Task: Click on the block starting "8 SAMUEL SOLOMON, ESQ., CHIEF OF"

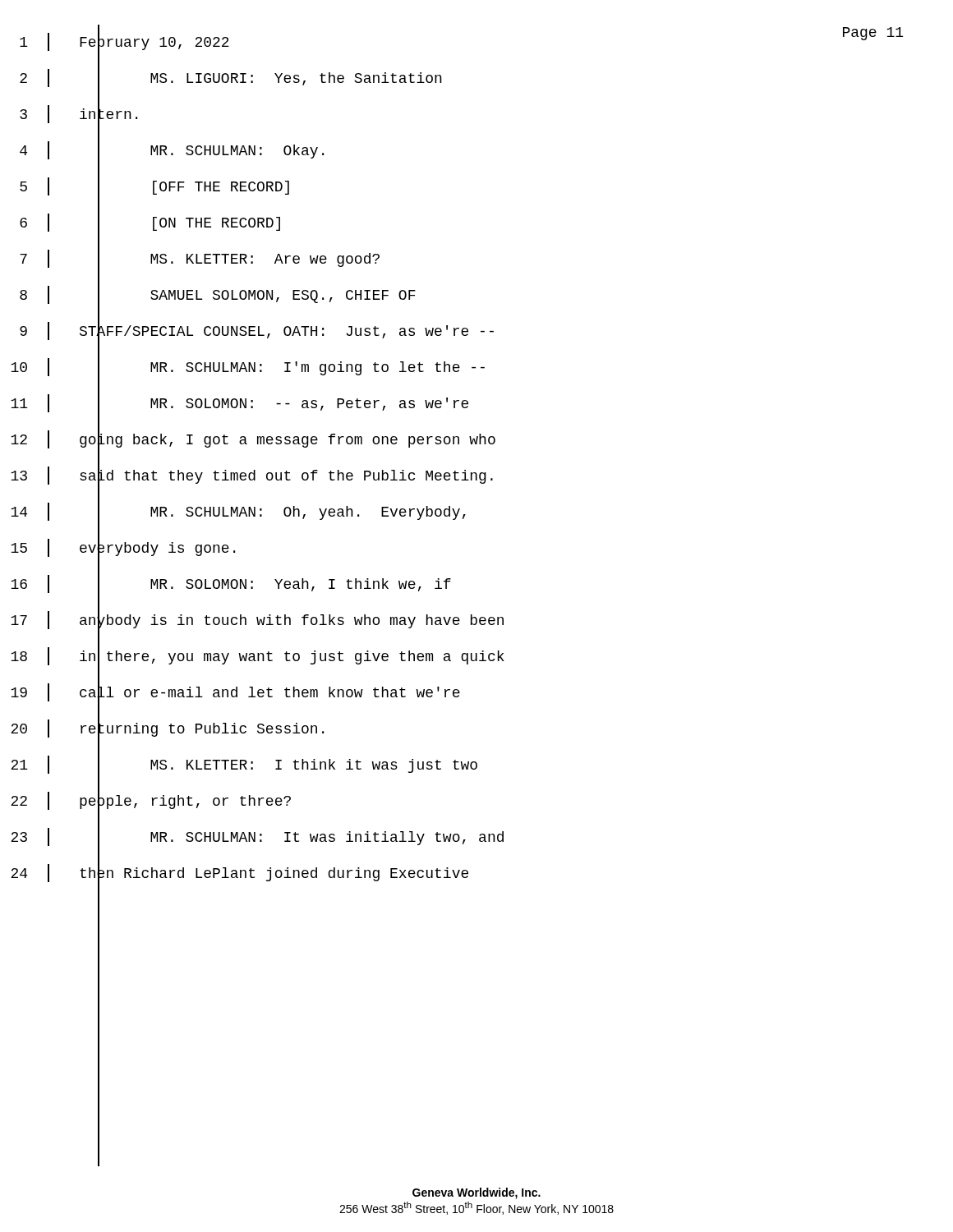Action: pyautogui.click(x=218, y=295)
